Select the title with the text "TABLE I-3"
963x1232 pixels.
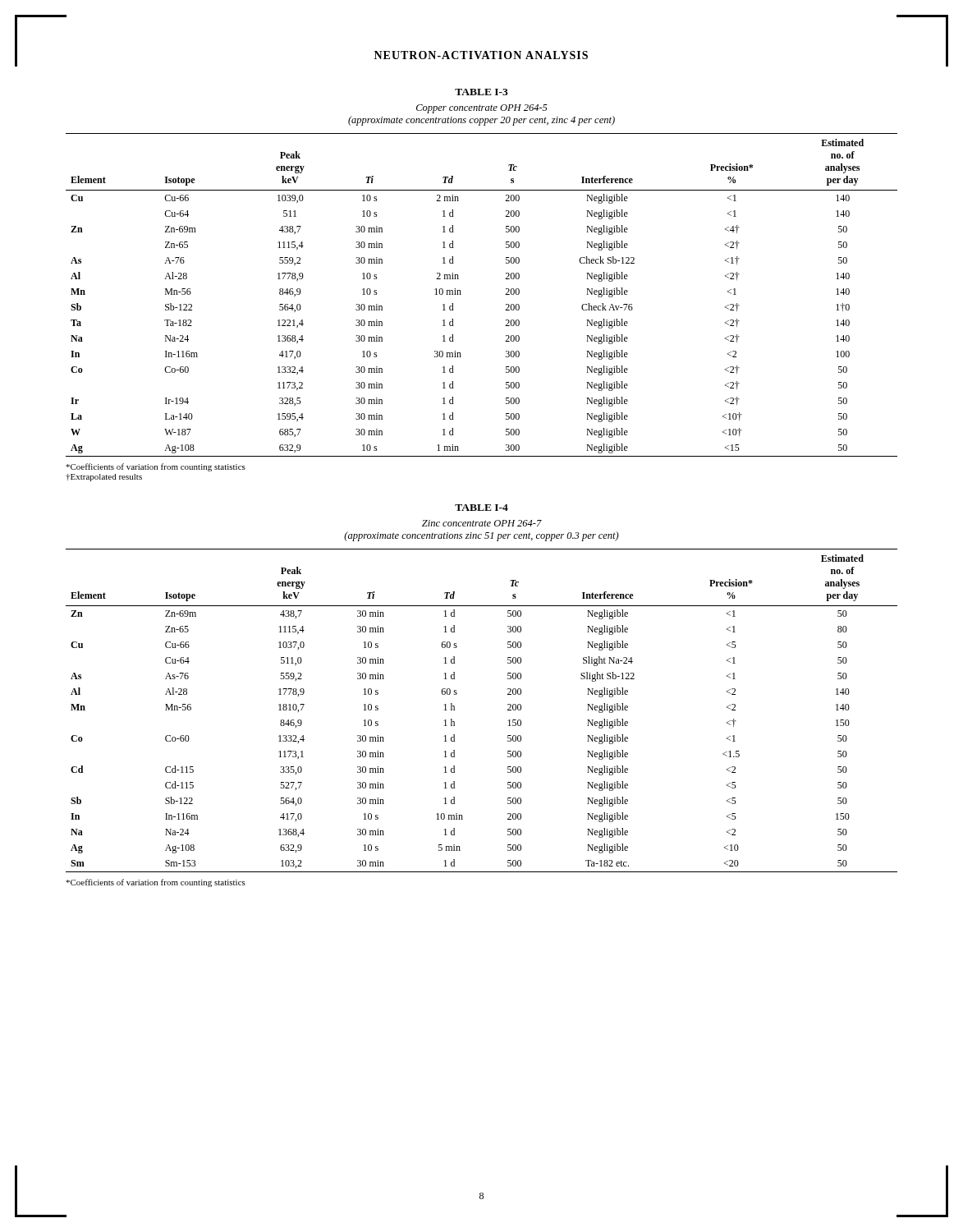[481, 92]
